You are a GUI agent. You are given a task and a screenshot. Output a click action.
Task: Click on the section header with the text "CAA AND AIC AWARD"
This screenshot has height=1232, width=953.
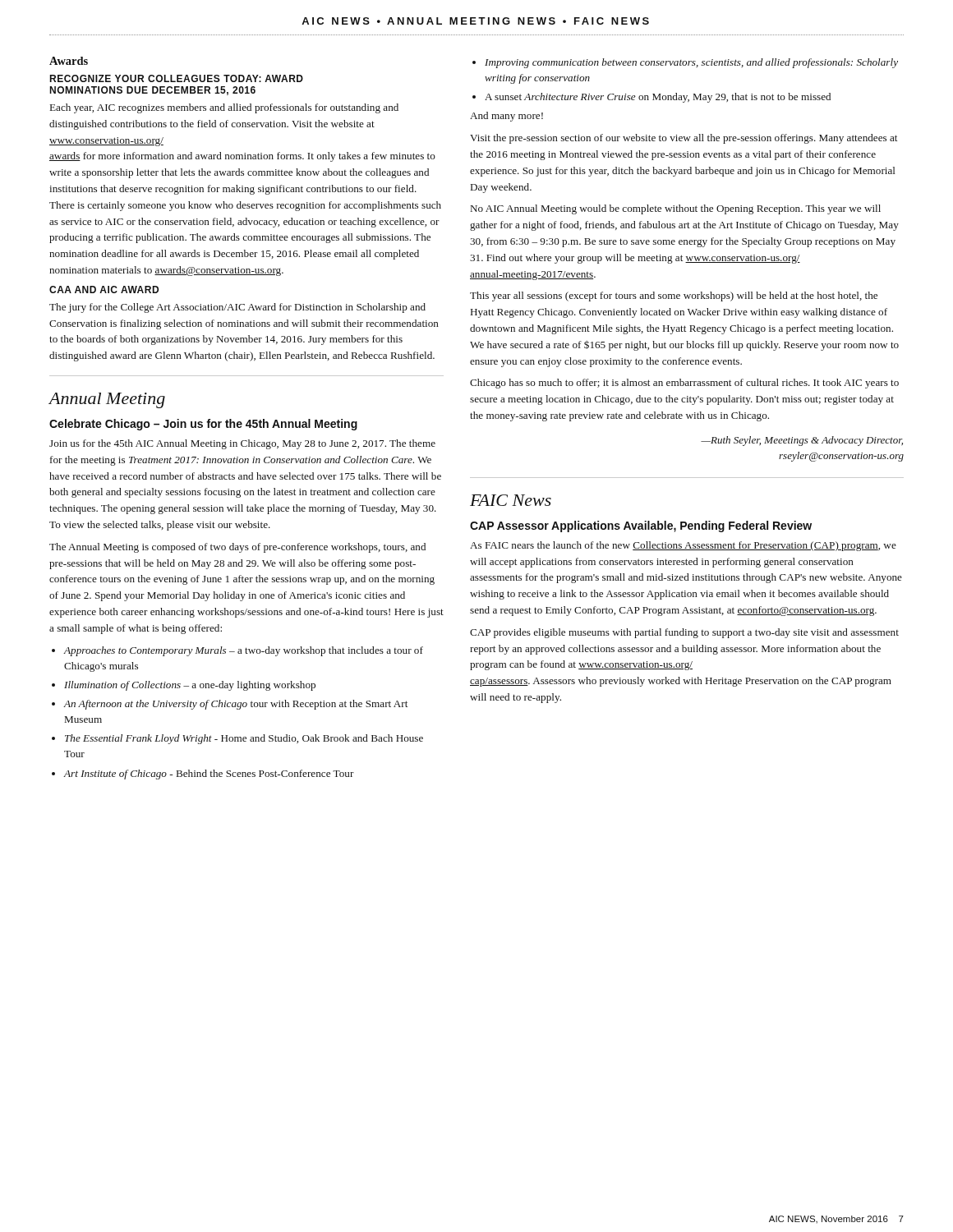pos(104,290)
